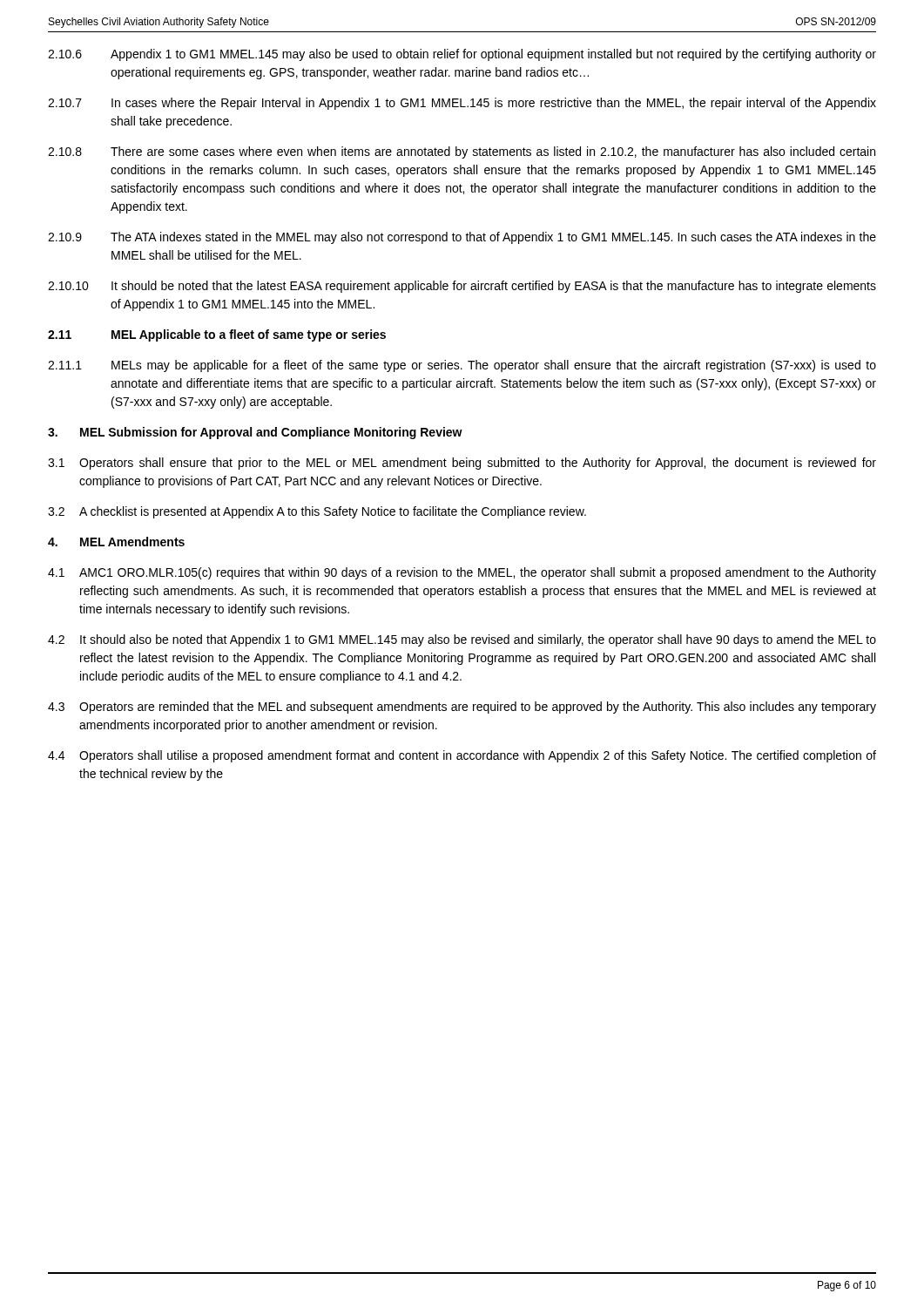Navigate to the text starting "3.1 Operators shall ensure"
The width and height of the screenshot is (924, 1307).
click(462, 472)
